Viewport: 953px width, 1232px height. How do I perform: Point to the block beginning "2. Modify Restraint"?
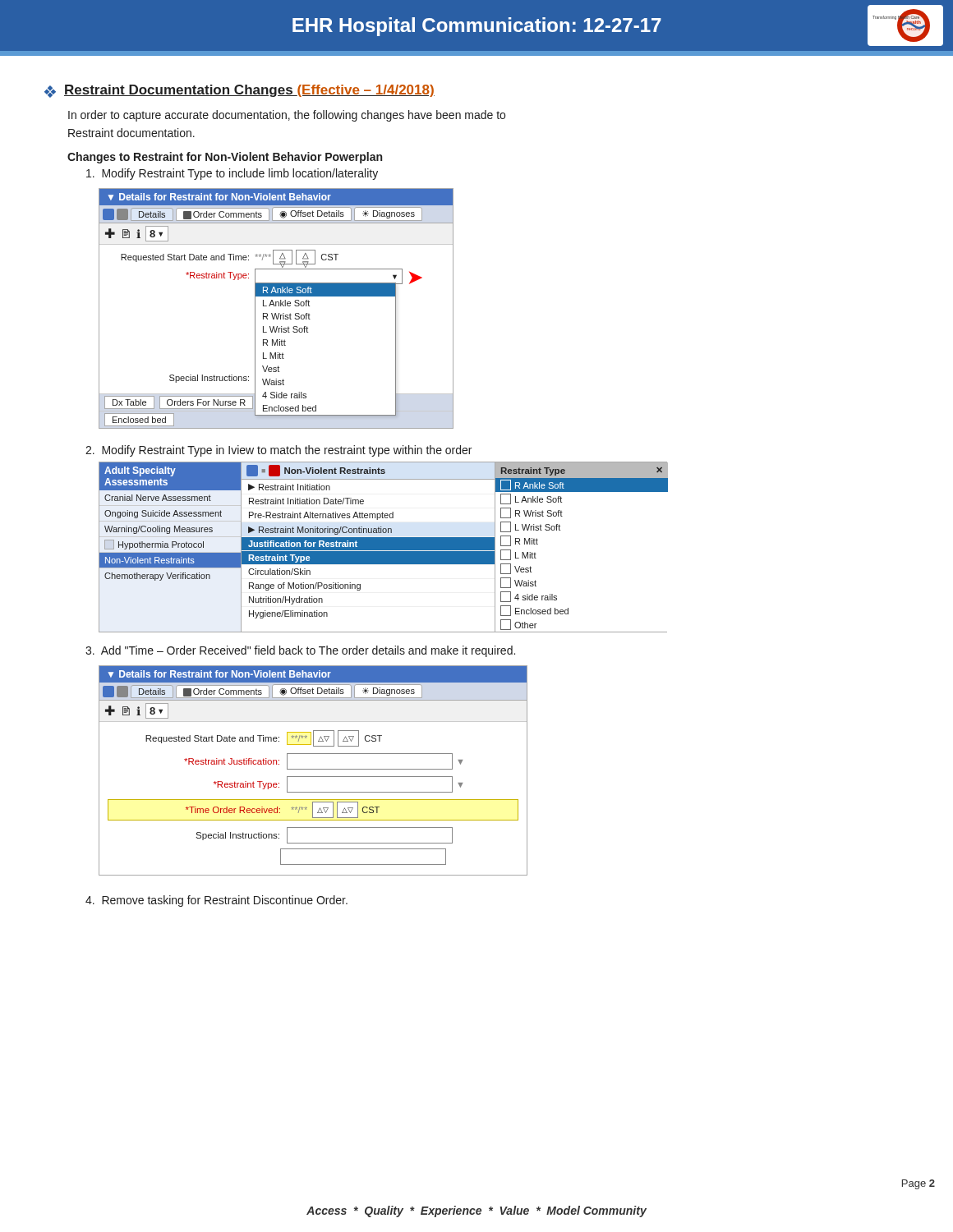tap(279, 450)
